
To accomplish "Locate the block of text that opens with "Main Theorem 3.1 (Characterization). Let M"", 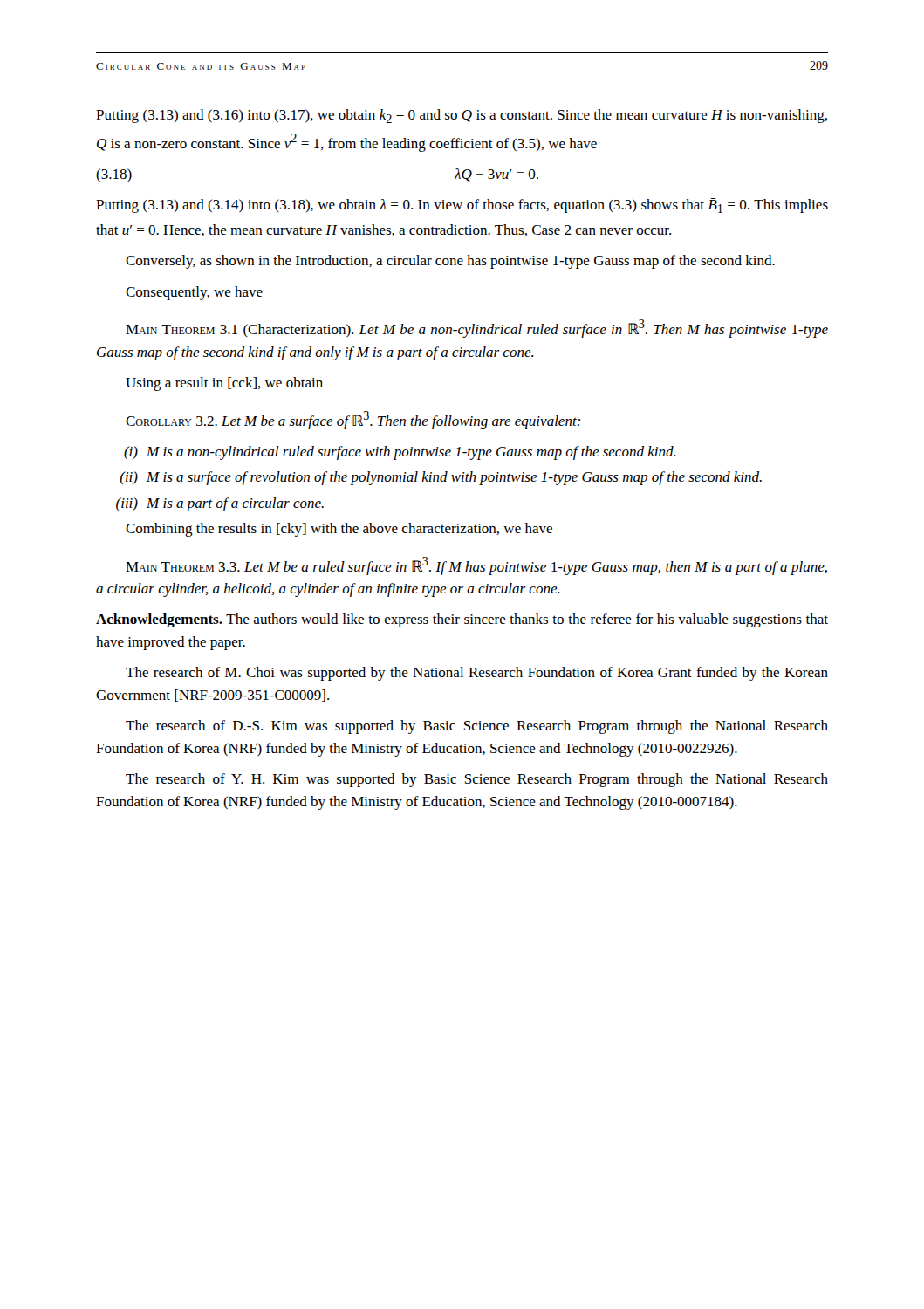I will pos(462,339).
